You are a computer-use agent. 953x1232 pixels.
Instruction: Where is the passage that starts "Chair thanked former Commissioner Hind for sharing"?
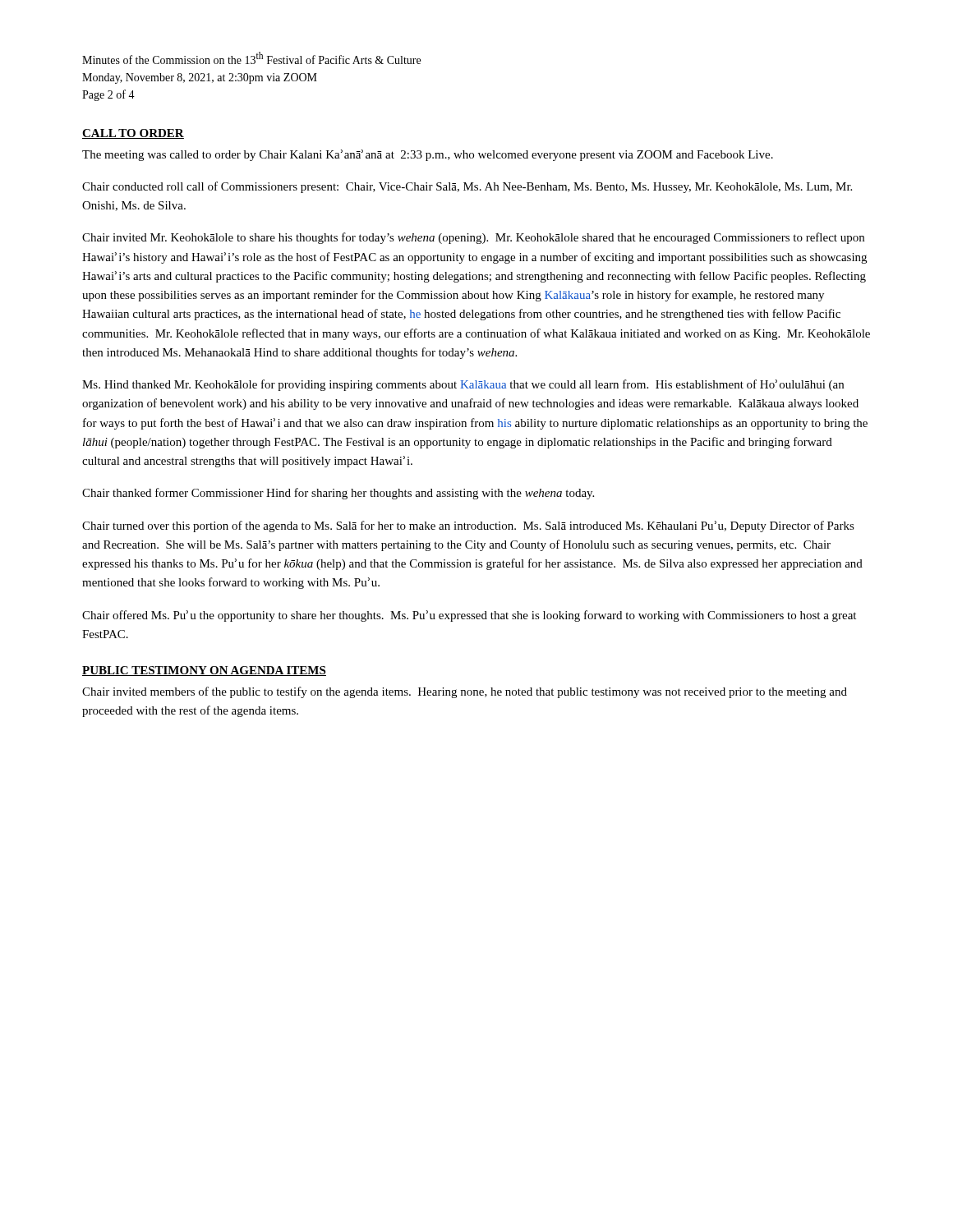(339, 493)
